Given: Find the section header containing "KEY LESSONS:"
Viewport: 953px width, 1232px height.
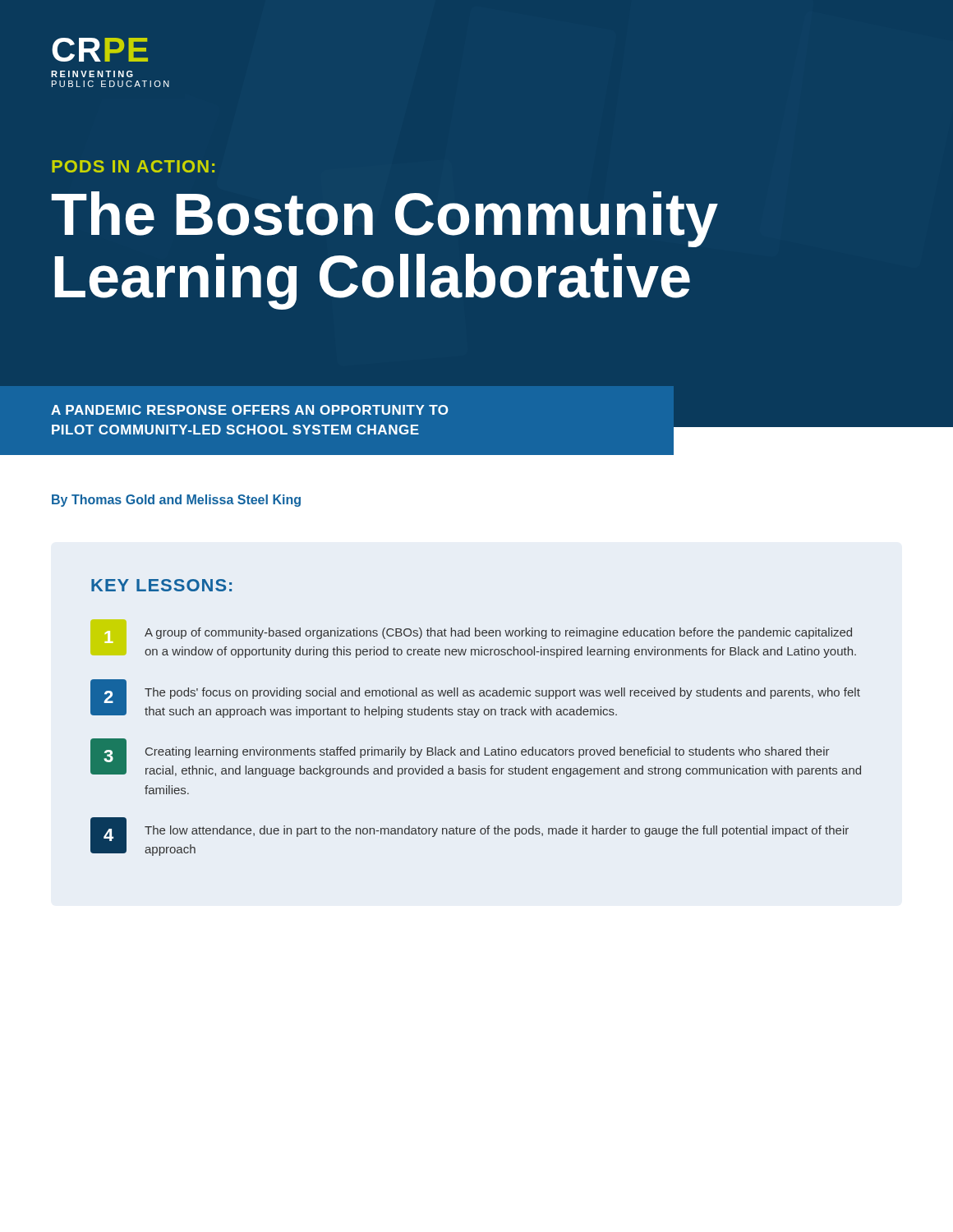Looking at the screenshot, I should [162, 585].
